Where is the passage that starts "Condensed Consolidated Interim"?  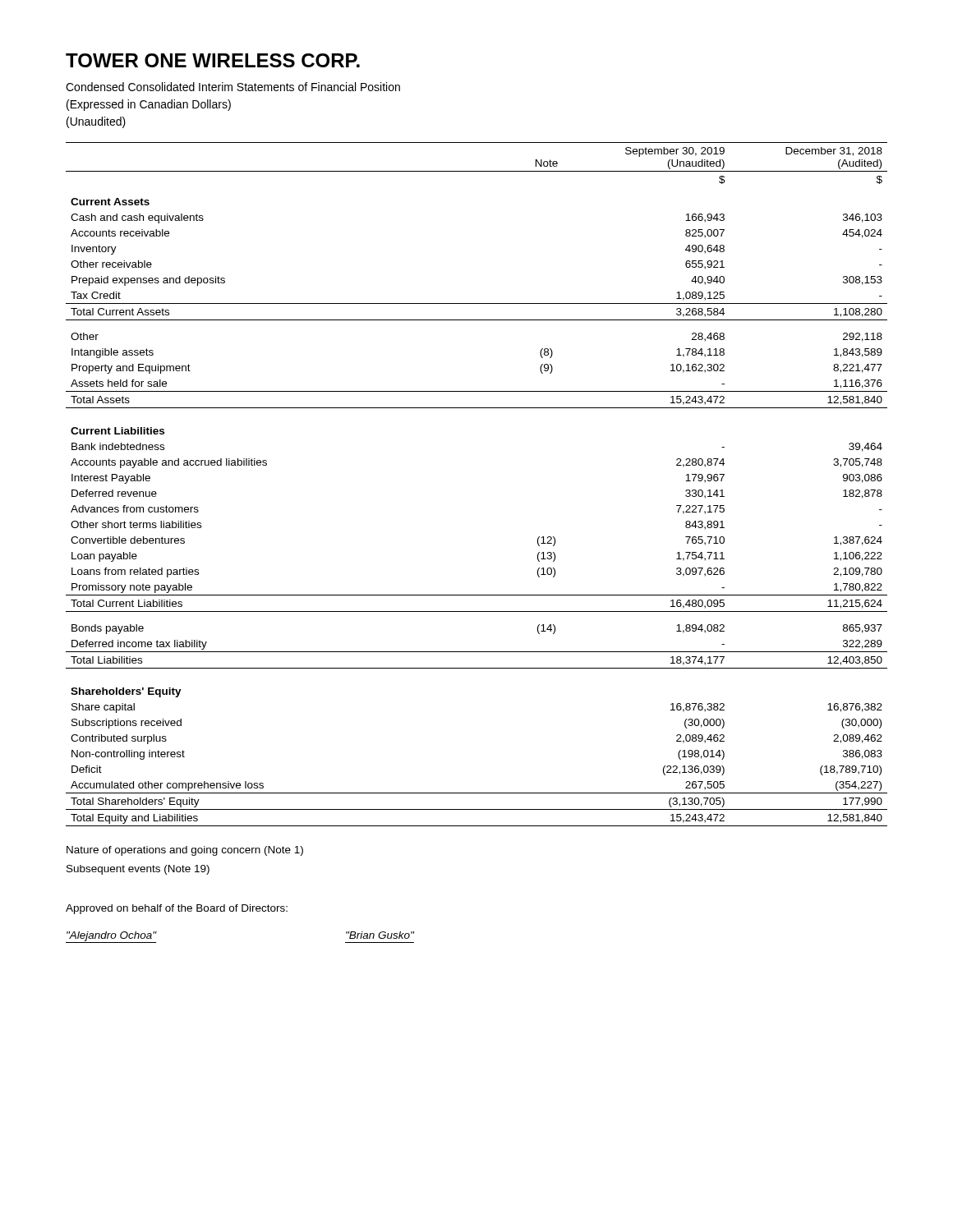pos(233,104)
